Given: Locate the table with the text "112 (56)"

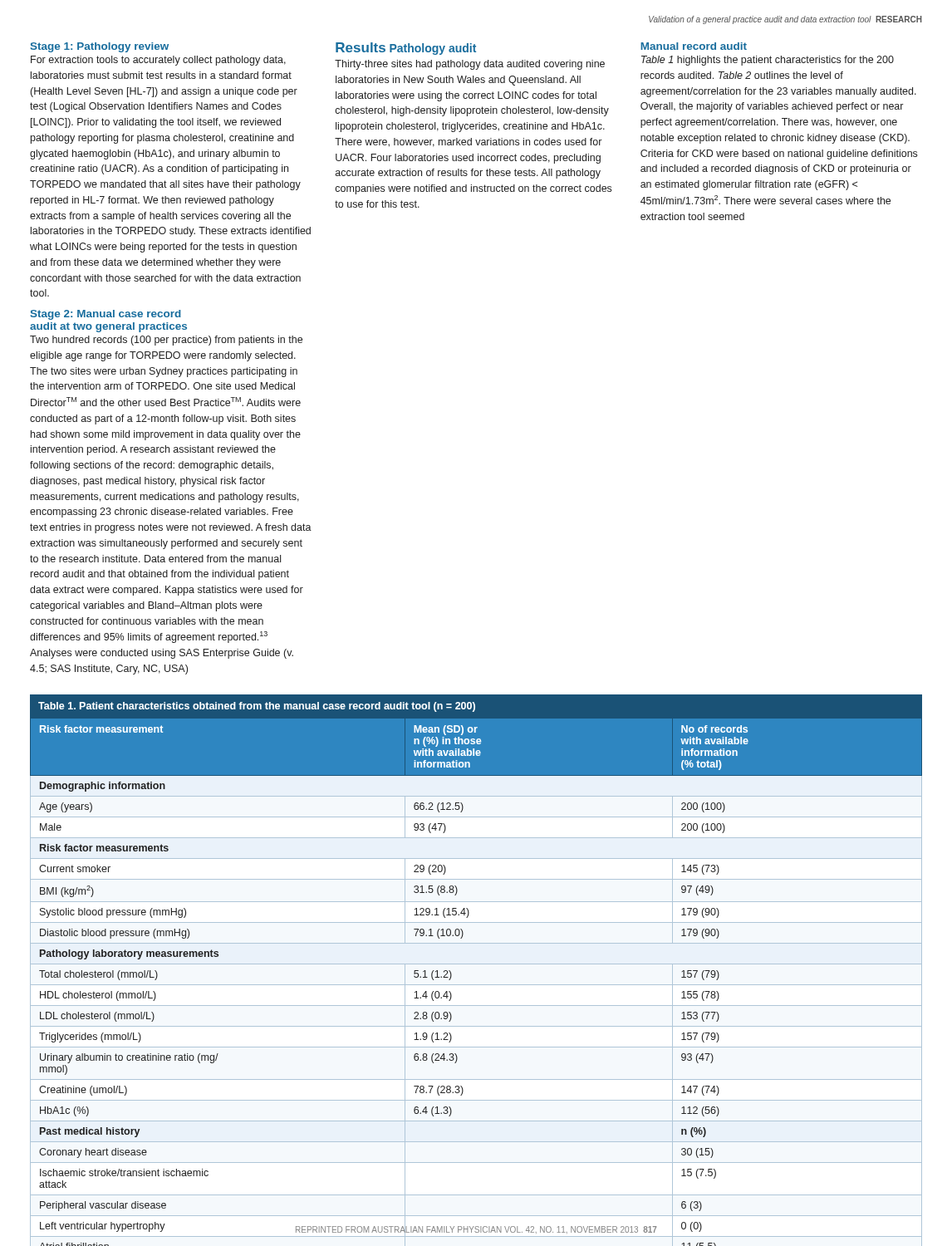Looking at the screenshot, I should coord(476,970).
